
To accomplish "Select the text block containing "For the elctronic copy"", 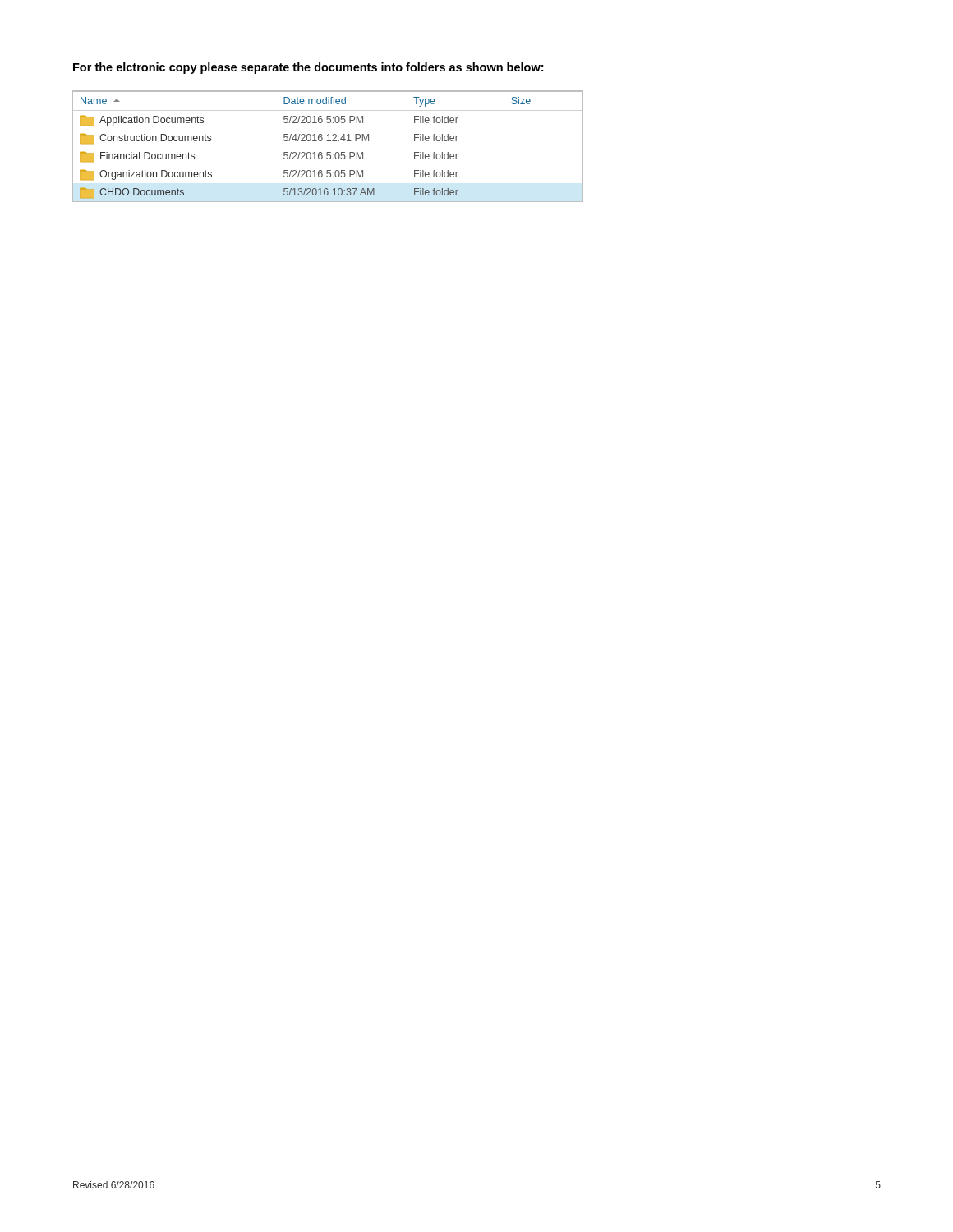I will (308, 67).
